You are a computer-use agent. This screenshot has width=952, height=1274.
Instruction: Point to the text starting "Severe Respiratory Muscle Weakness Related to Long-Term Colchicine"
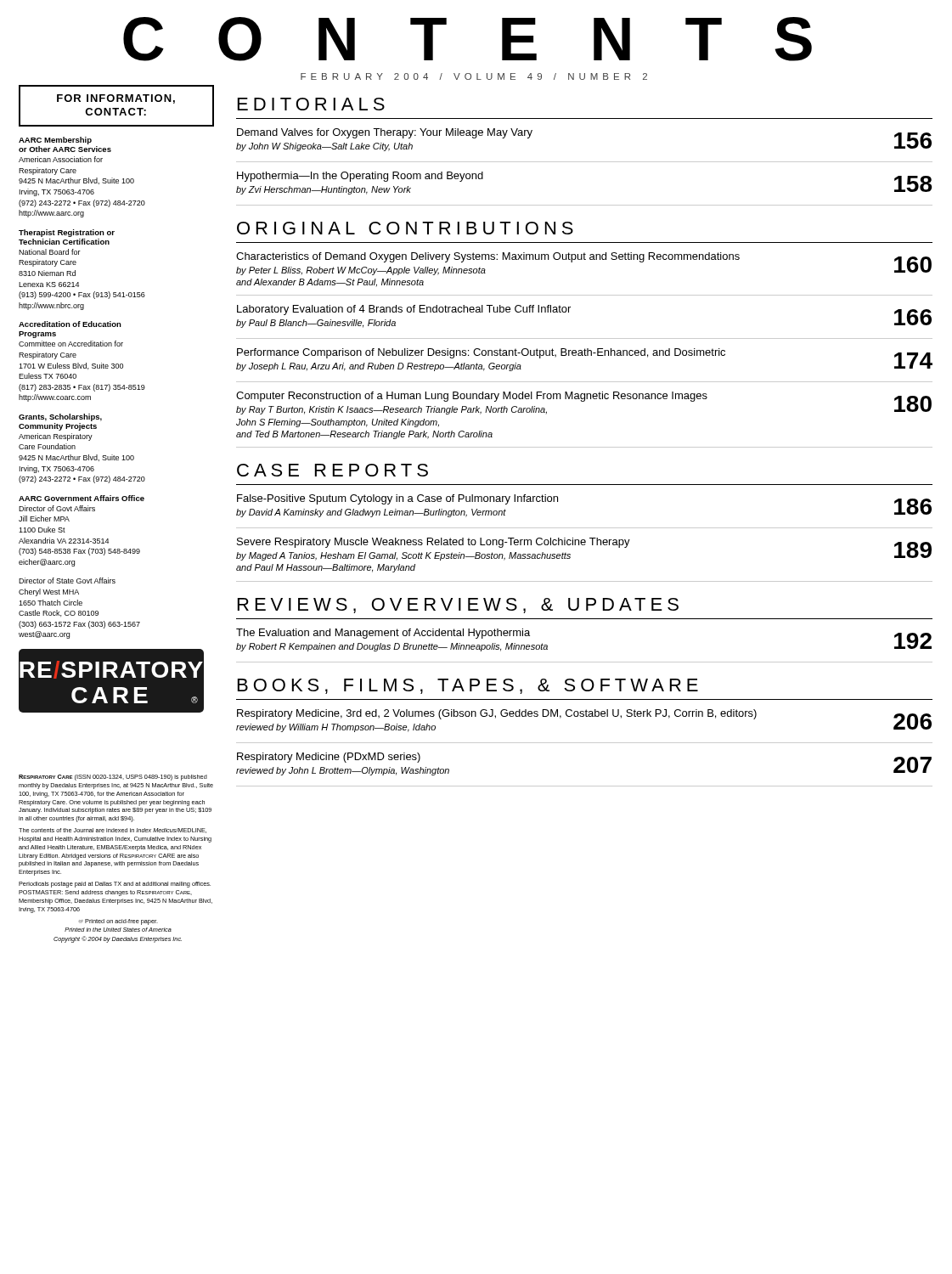click(x=584, y=555)
